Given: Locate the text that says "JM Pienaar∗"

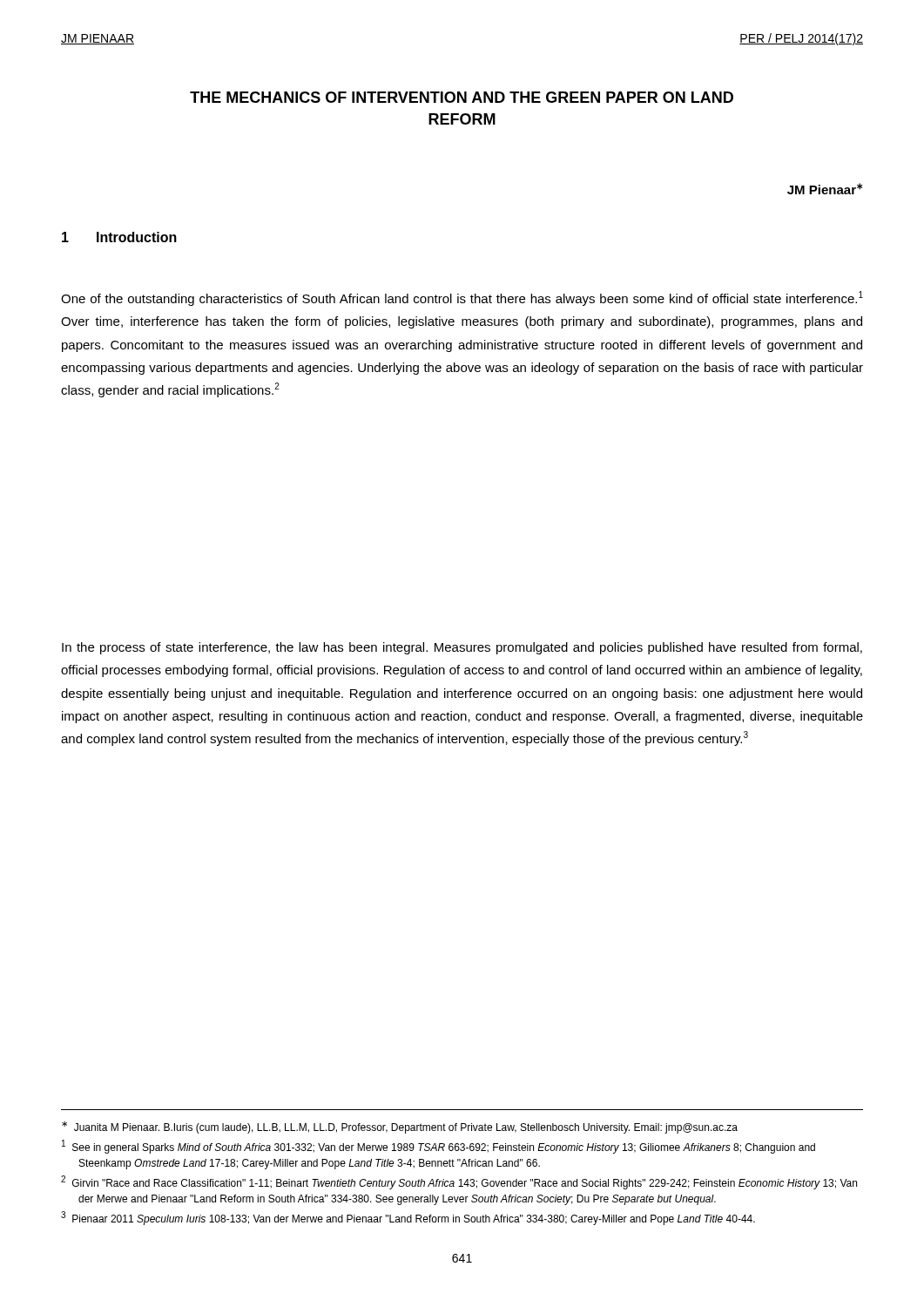Looking at the screenshot, I should [825, 189].
